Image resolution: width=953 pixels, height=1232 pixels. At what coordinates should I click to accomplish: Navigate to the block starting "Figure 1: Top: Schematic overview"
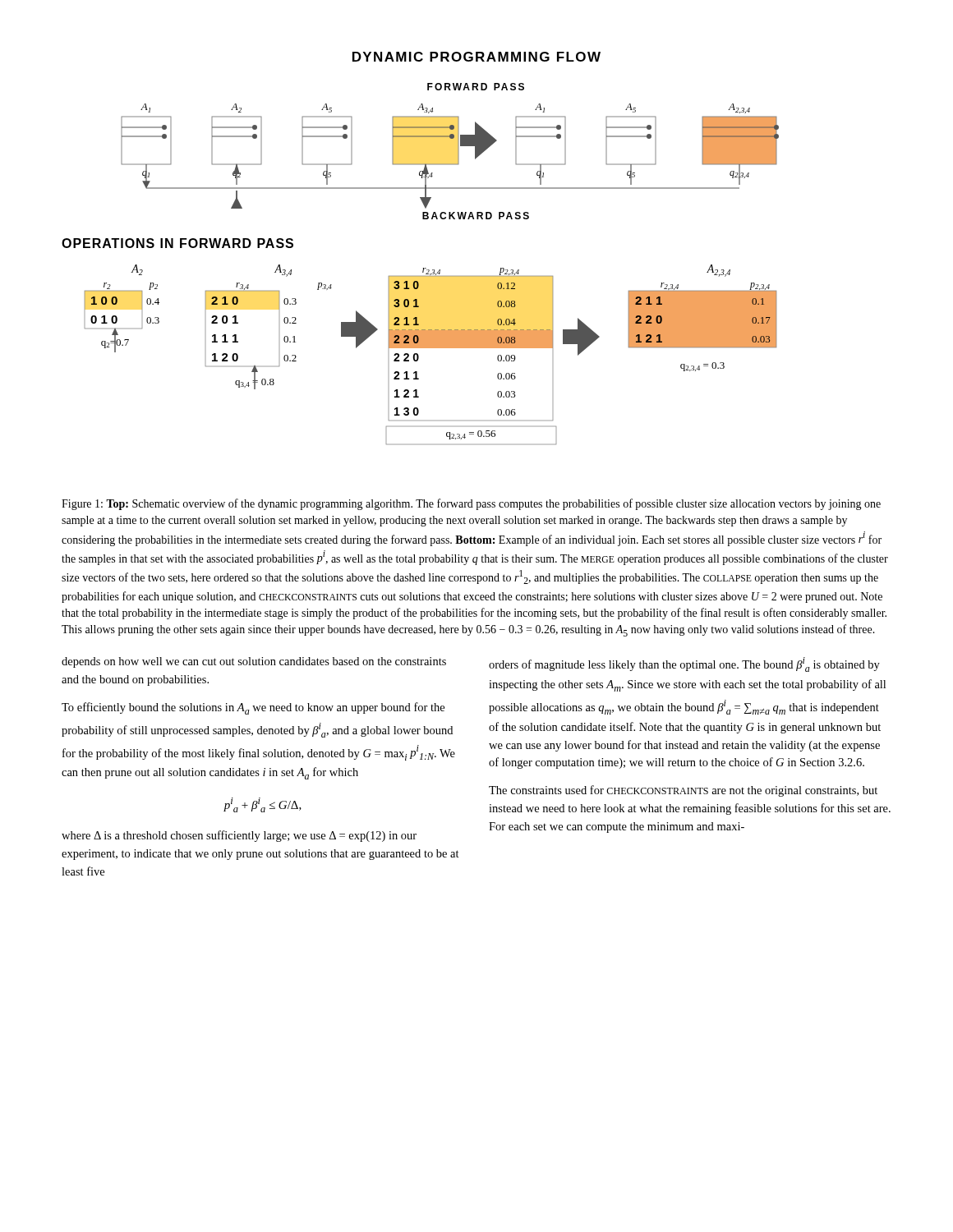point(475,568)
